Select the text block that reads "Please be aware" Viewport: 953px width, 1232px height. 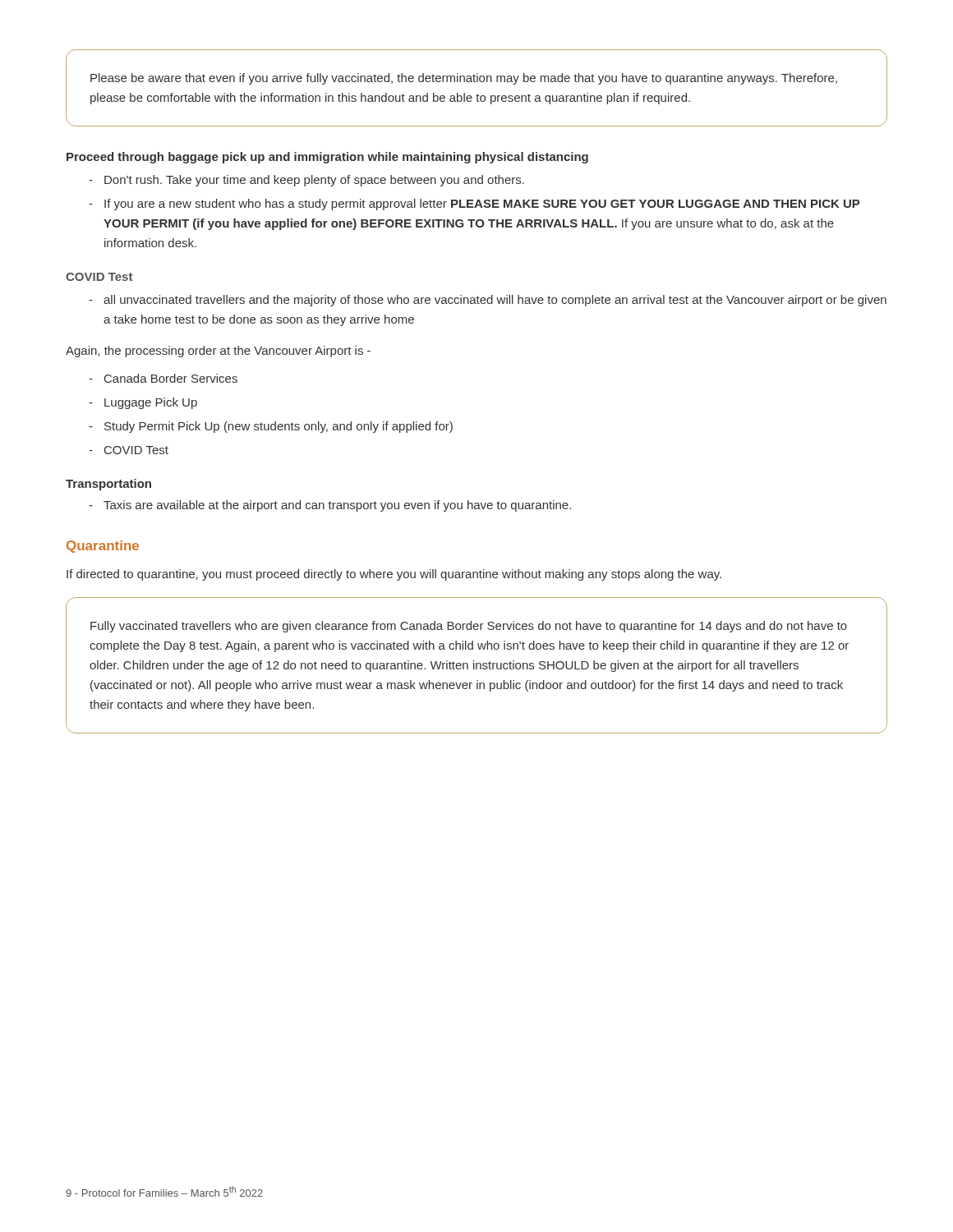476,88
